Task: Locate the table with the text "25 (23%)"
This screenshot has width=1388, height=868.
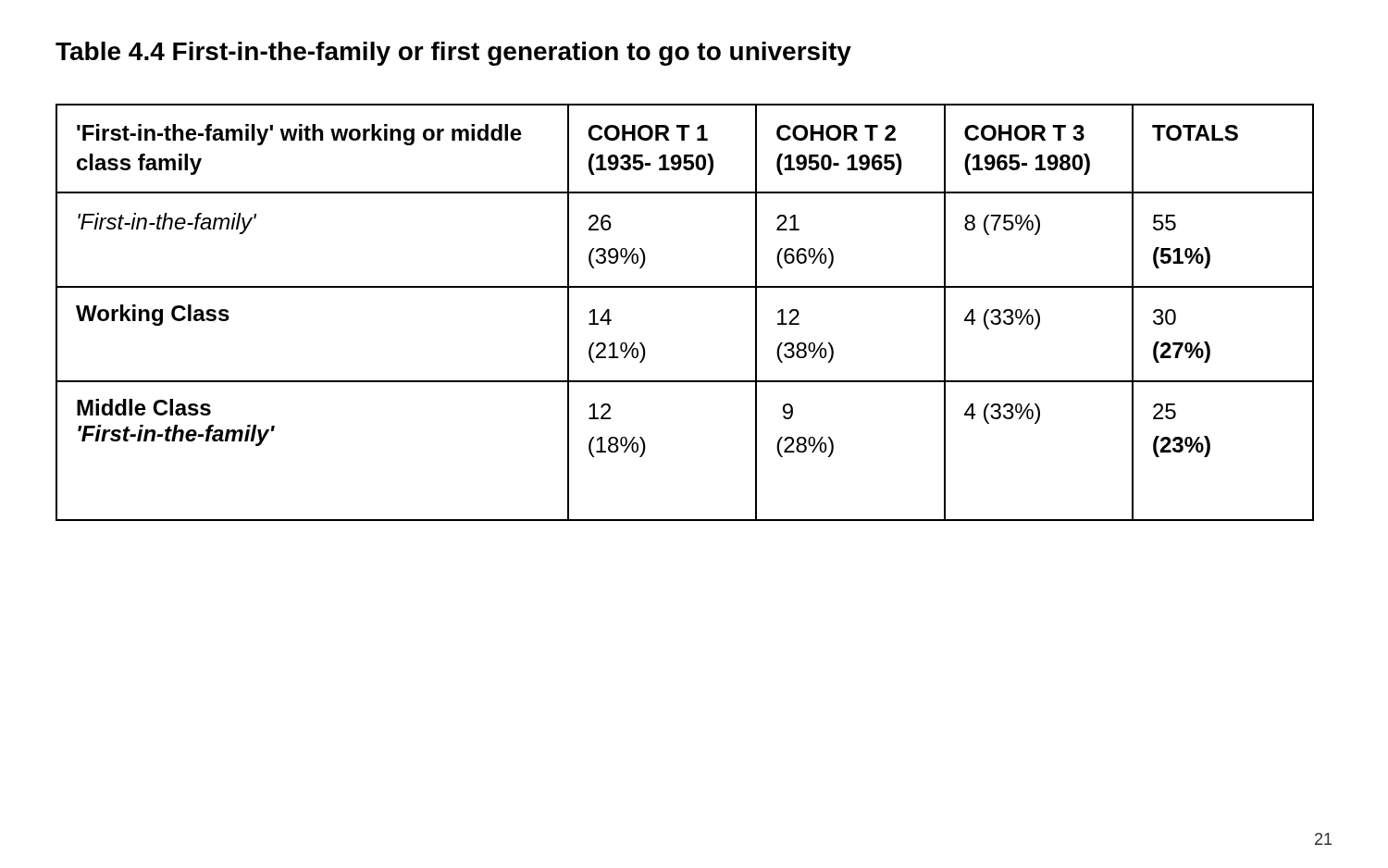Action: point(694,312)
